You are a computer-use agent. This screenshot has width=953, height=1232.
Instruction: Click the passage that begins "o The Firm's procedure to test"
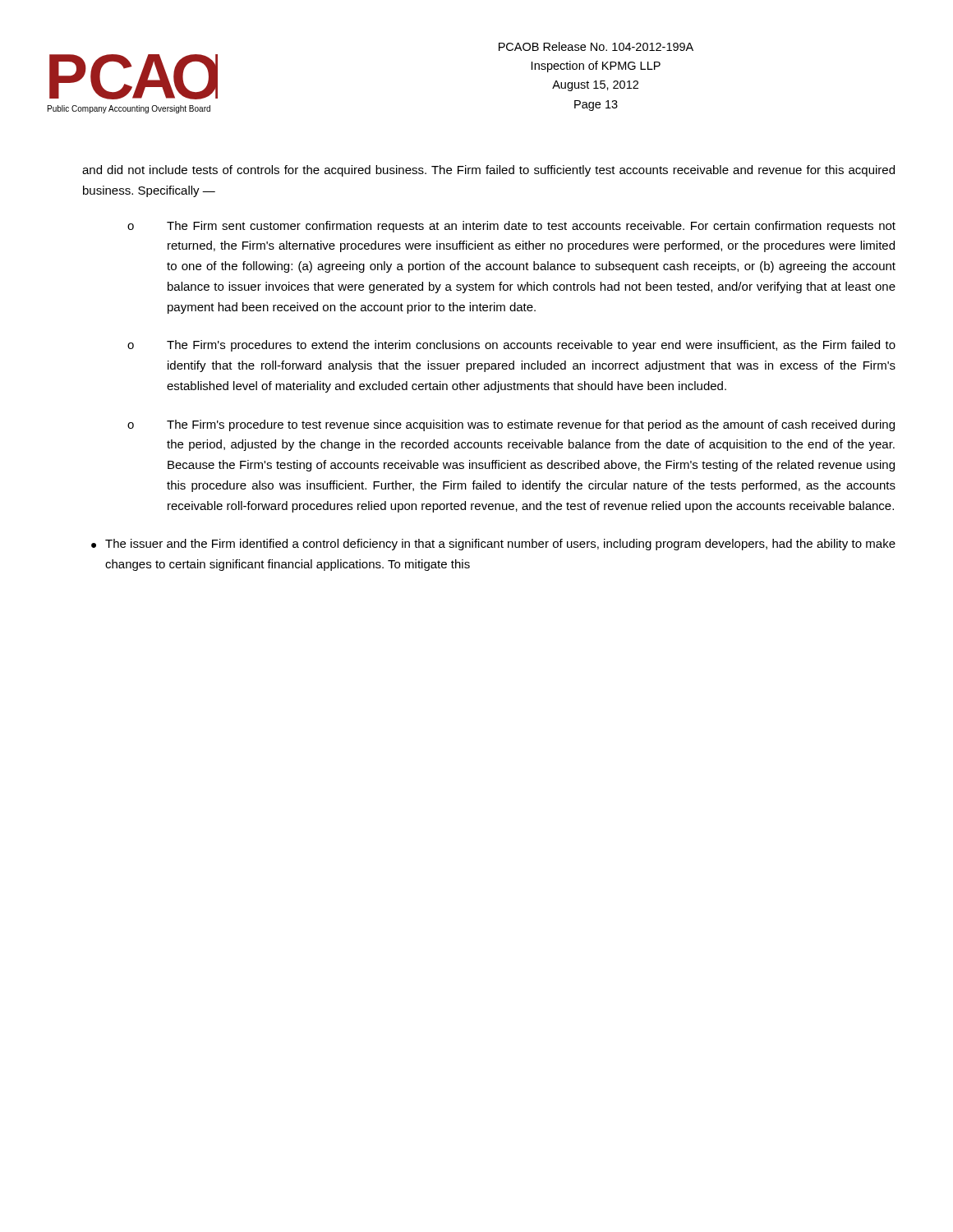click(511, 465)
